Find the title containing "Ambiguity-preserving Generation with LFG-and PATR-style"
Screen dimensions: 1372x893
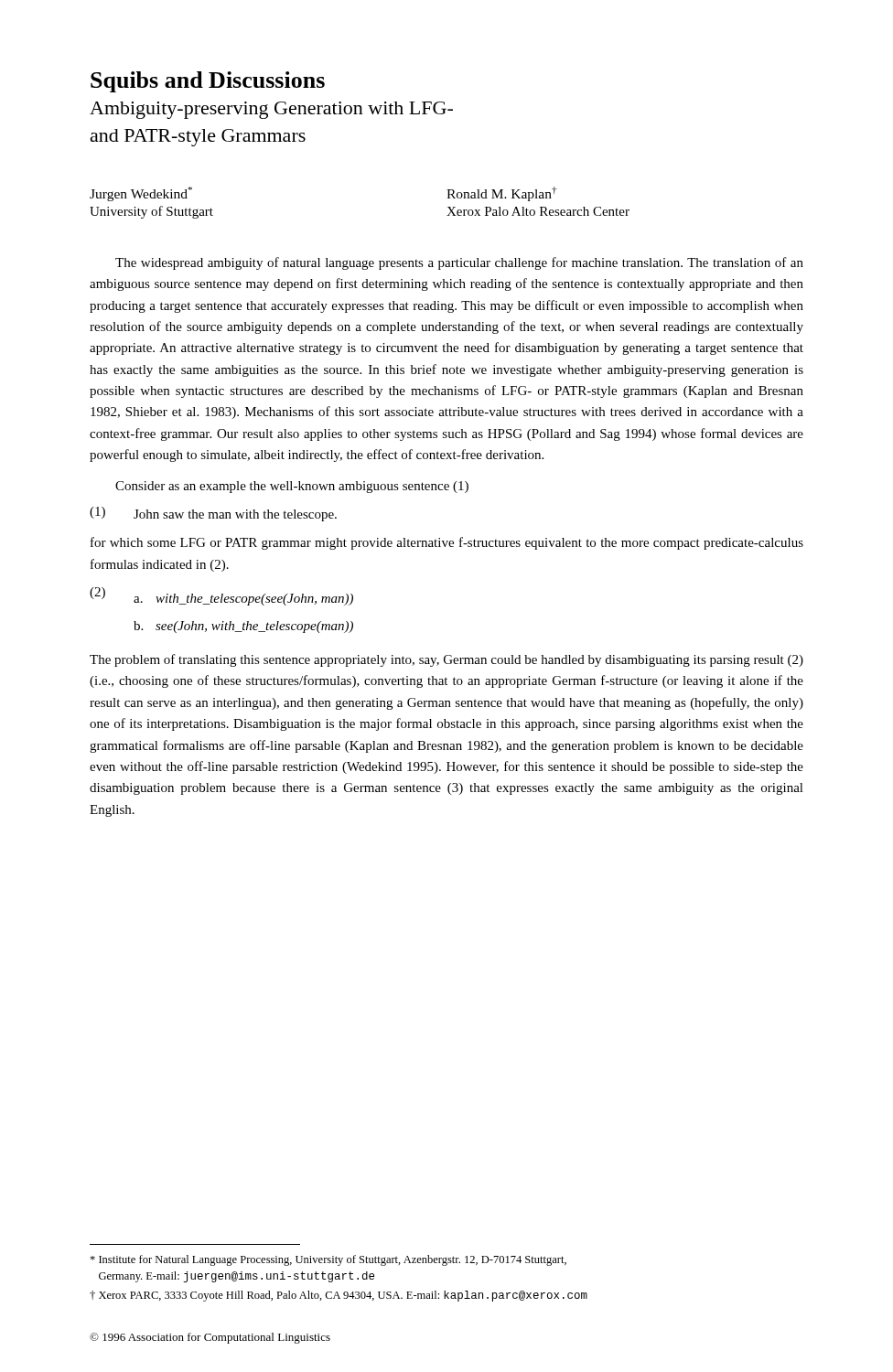[x=446, y=122]
